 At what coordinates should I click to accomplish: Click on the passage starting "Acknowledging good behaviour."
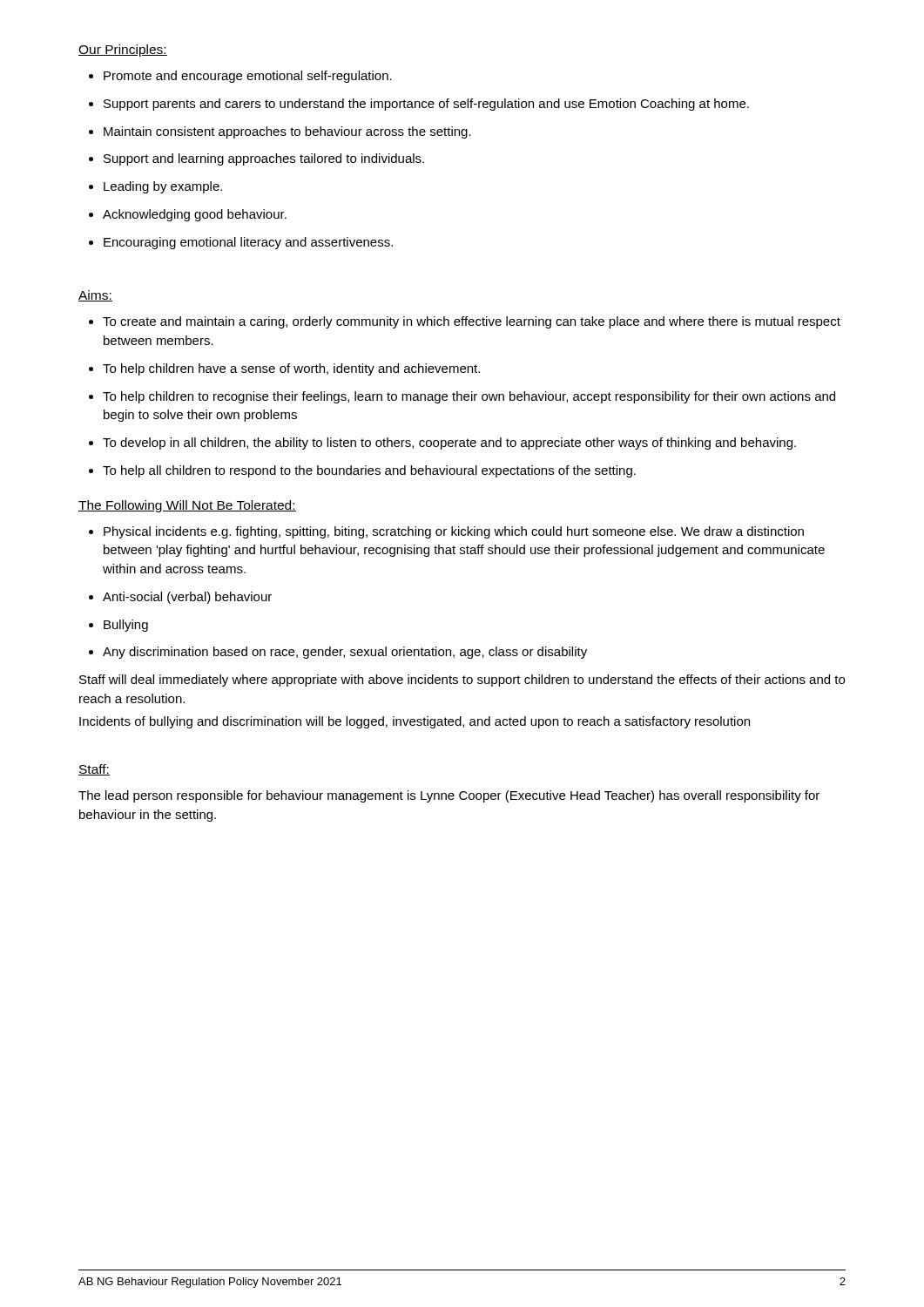click(x=195, y=215)
